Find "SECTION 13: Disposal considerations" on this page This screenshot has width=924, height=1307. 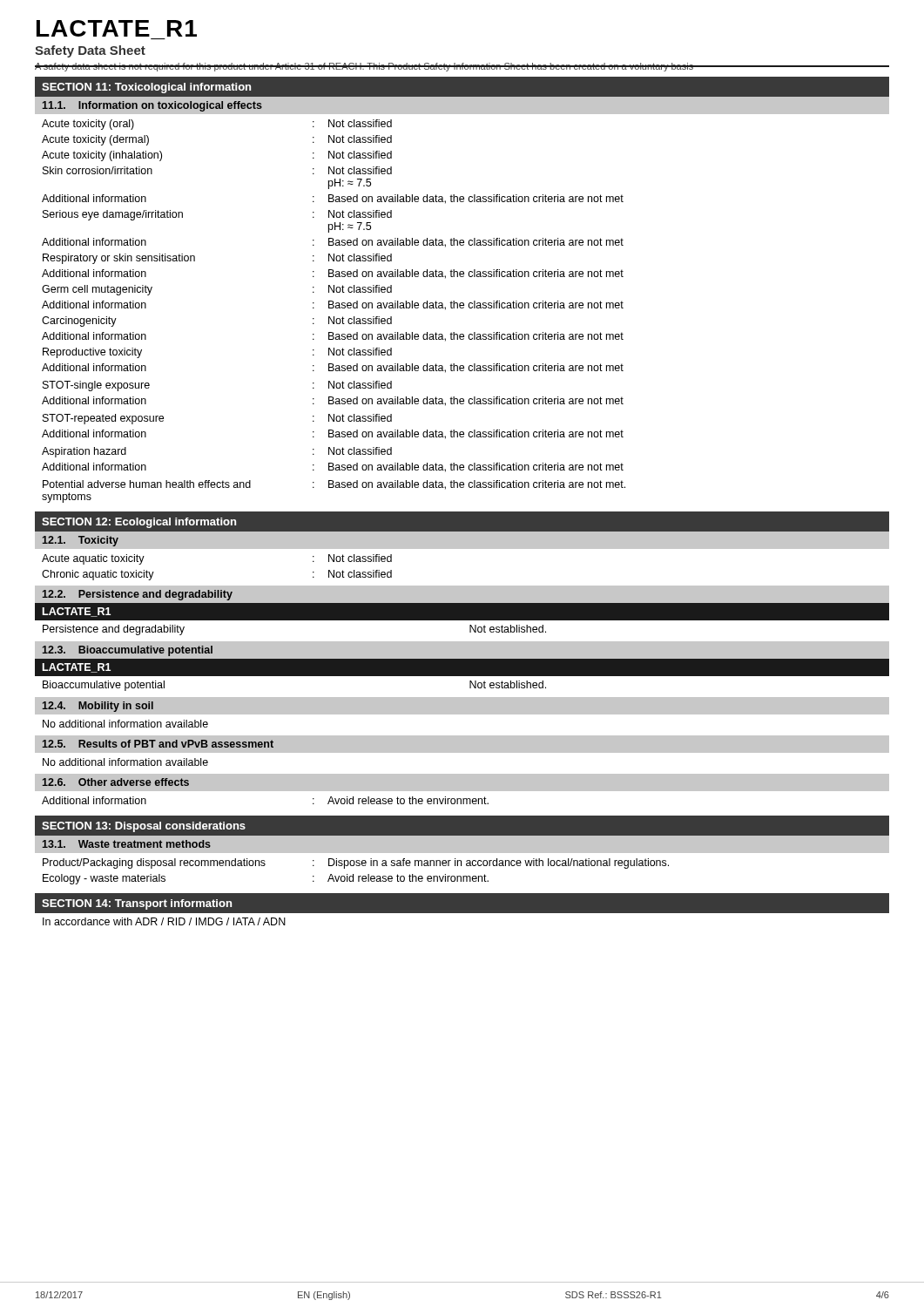[144, 826]
